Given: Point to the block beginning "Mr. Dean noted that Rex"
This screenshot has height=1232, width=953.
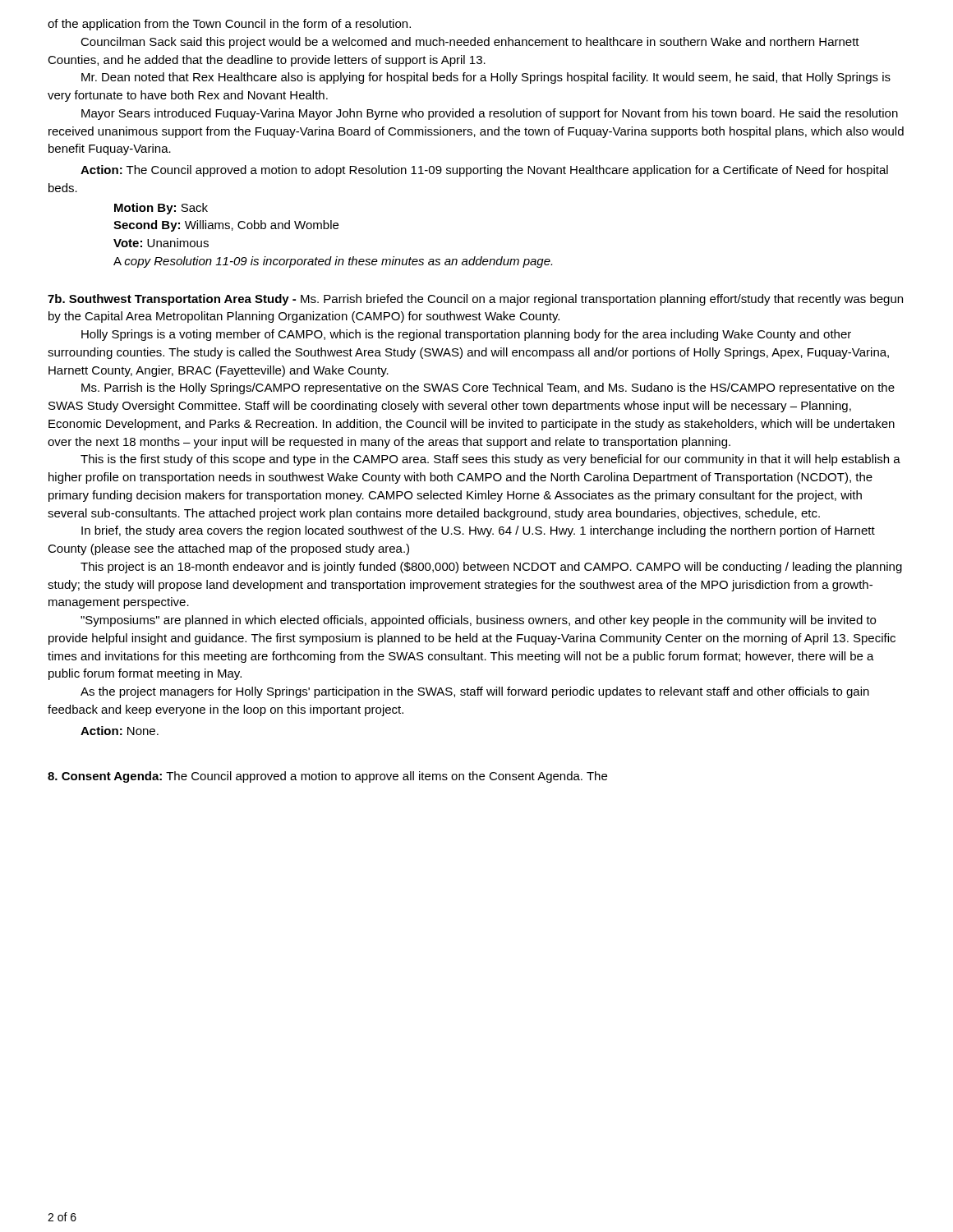Looking at the screenshot, I should (476, 86).
